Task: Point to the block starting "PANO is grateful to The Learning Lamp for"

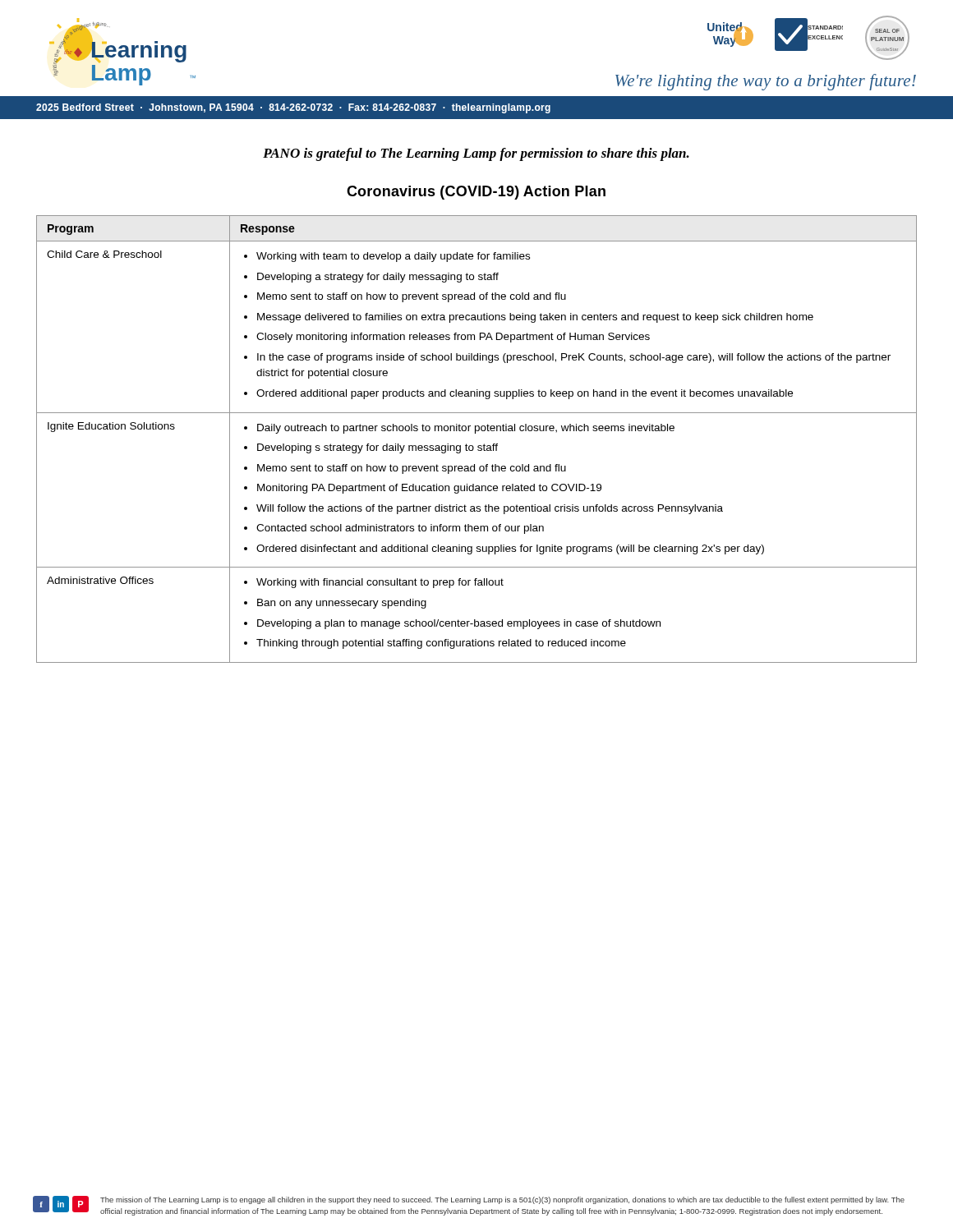Action: (x=476, y=153)
